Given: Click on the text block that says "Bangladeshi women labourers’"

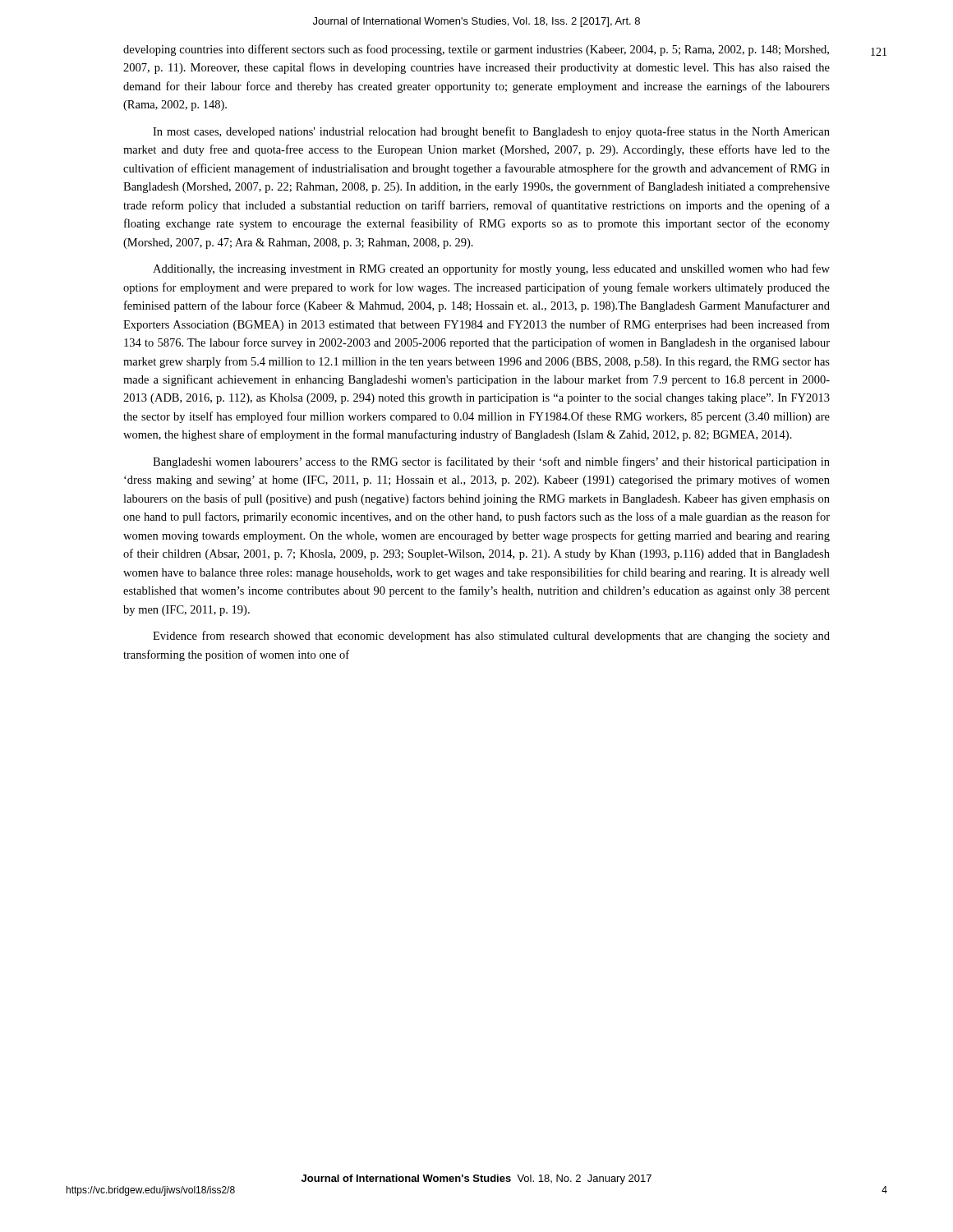Looking at the screenshot, I should (x=476, y=535).
